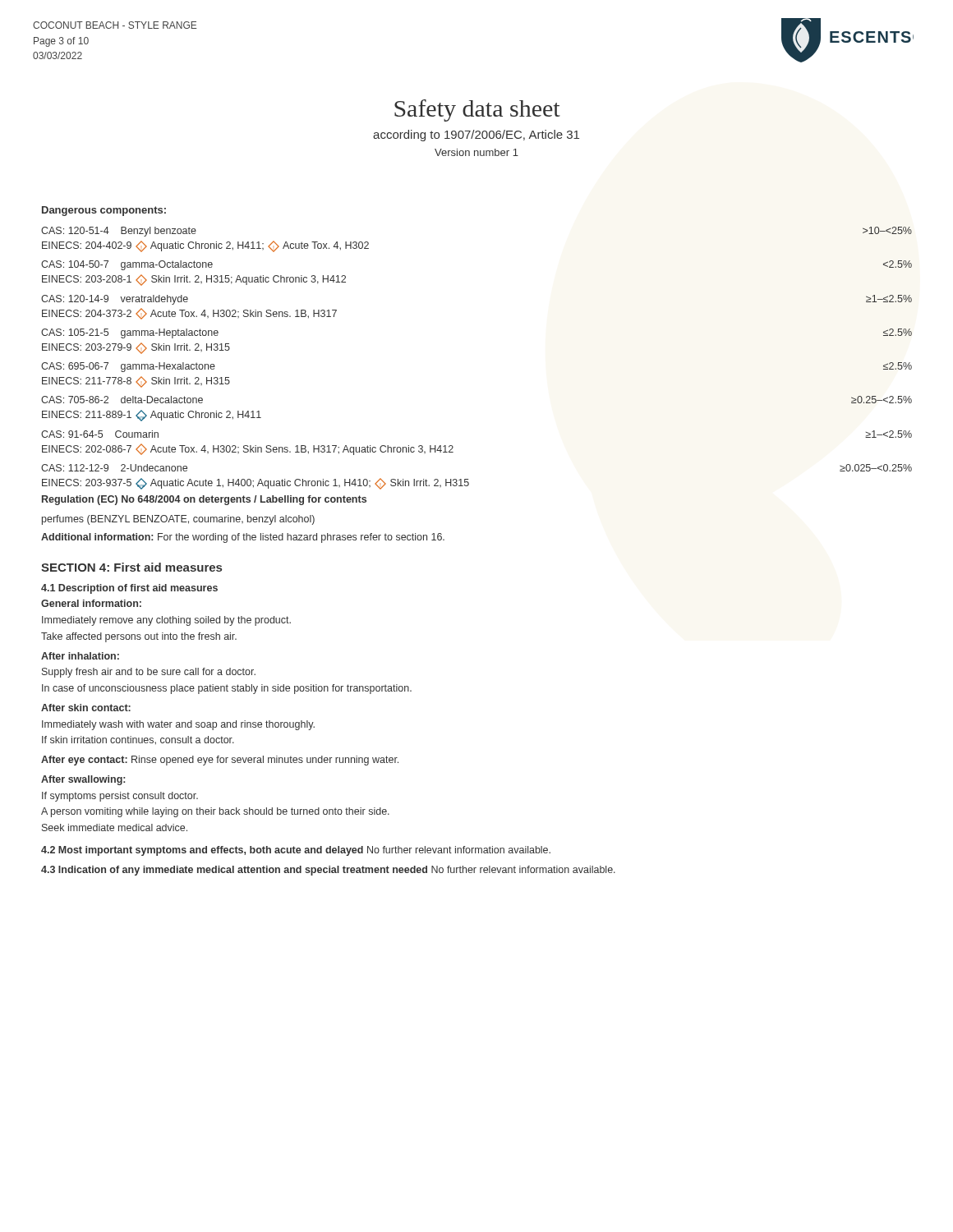Point to "General information:"
Viewport: 953px width, 1232px height.
pyautogui.click(x=92, y=604)
